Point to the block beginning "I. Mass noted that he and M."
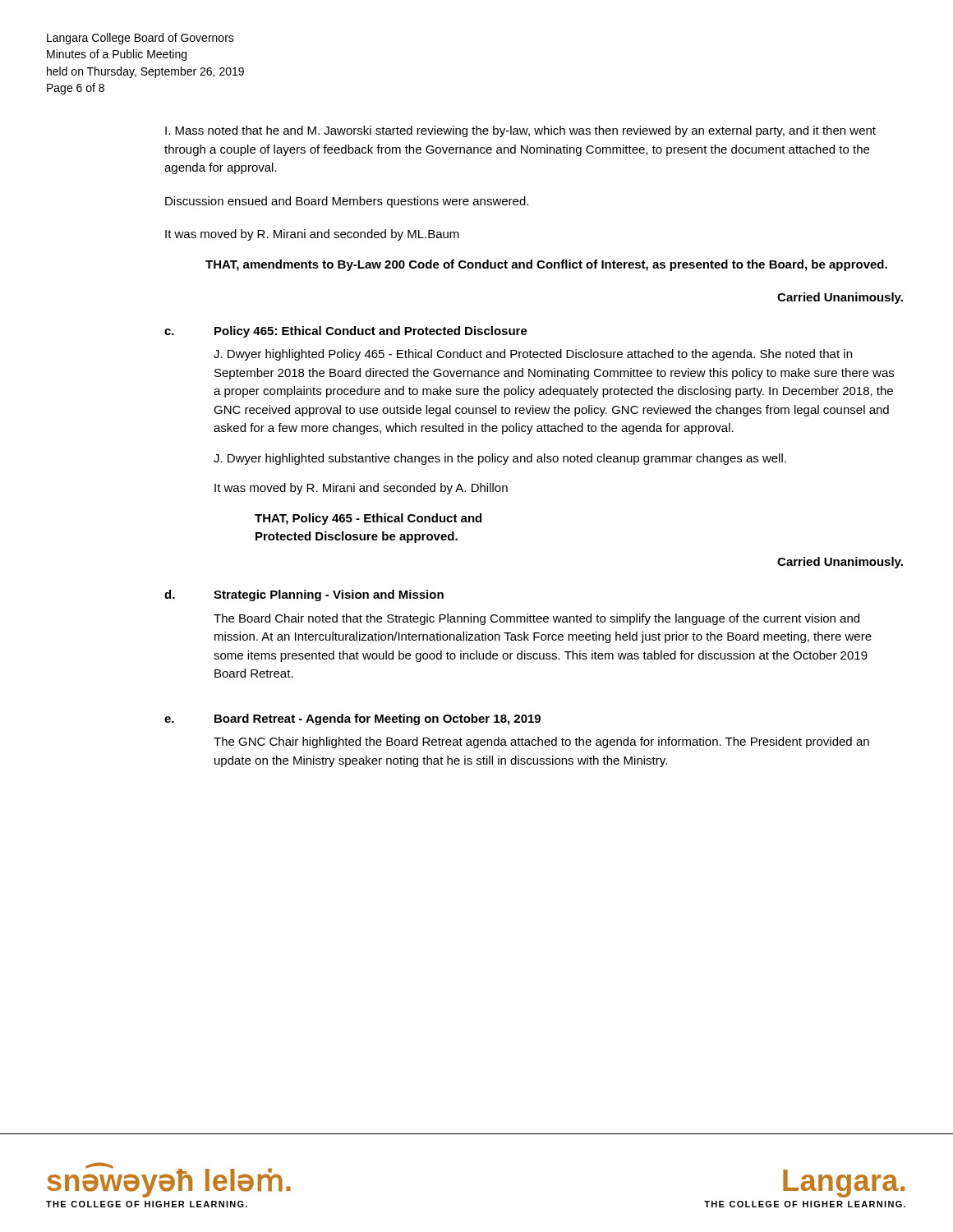The width and height of the screenshot is (953, 1232). (534, 149)
